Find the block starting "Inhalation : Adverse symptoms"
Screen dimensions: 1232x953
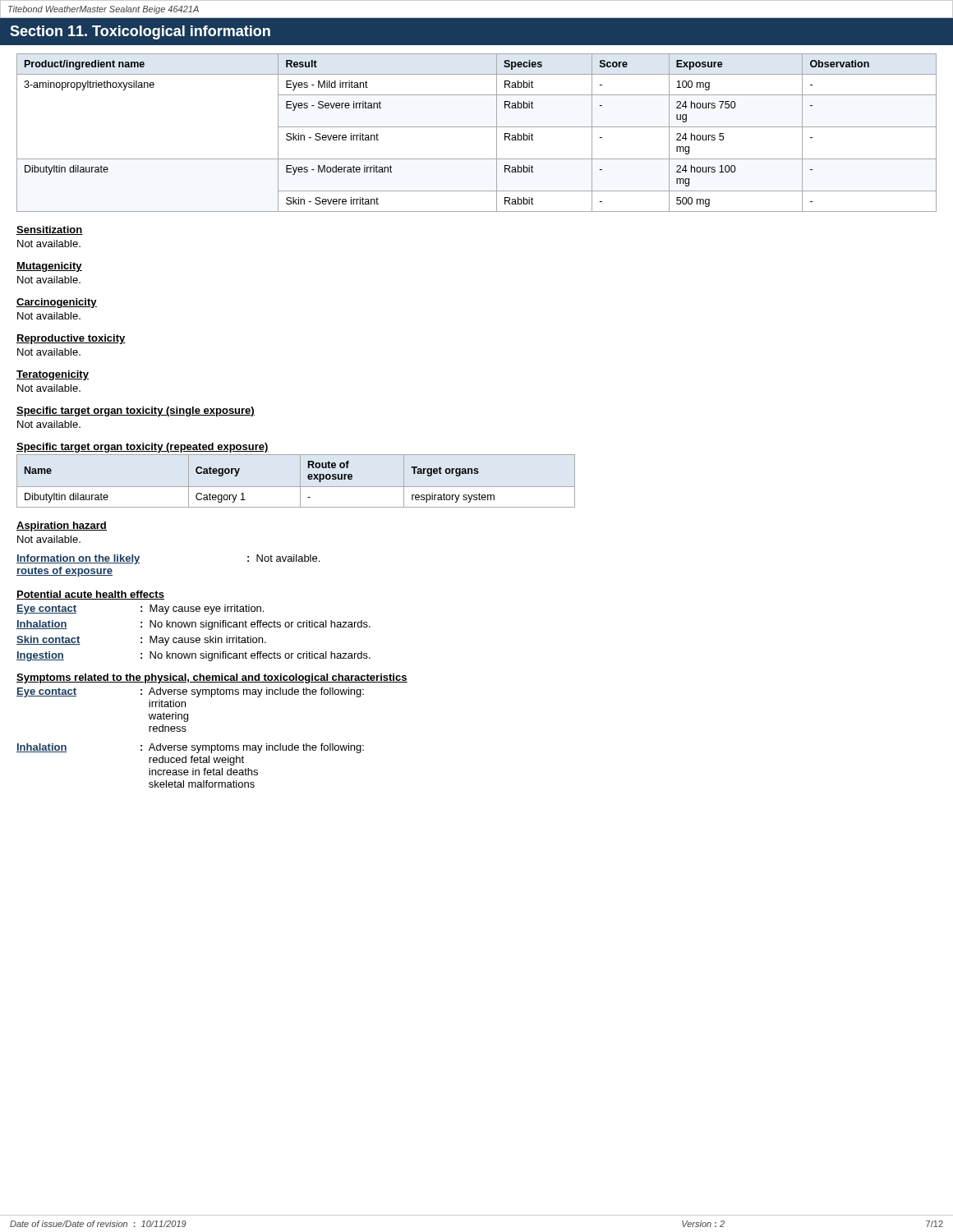coord(191,765)
